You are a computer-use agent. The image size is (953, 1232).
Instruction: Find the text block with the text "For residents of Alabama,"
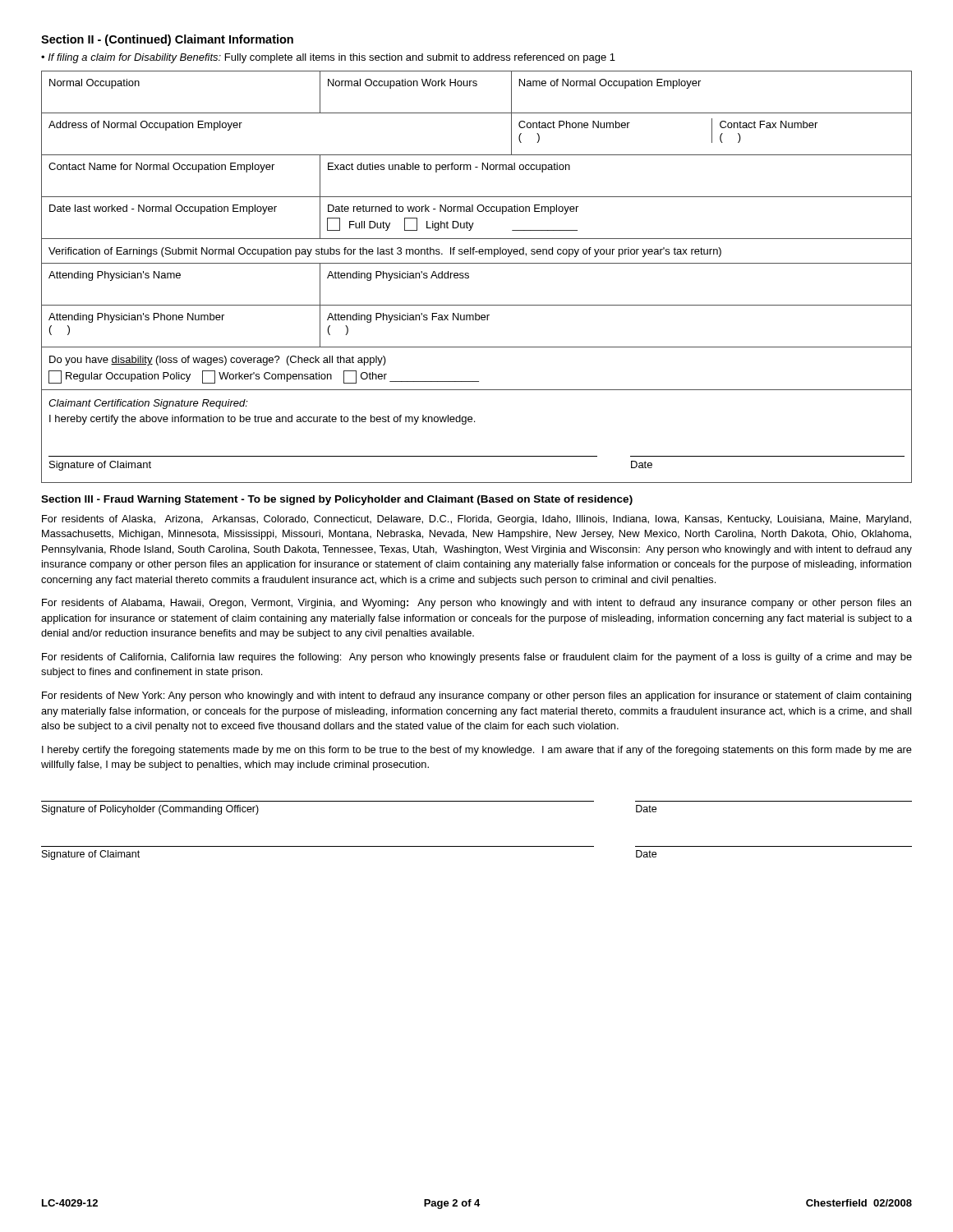(476, 618)
